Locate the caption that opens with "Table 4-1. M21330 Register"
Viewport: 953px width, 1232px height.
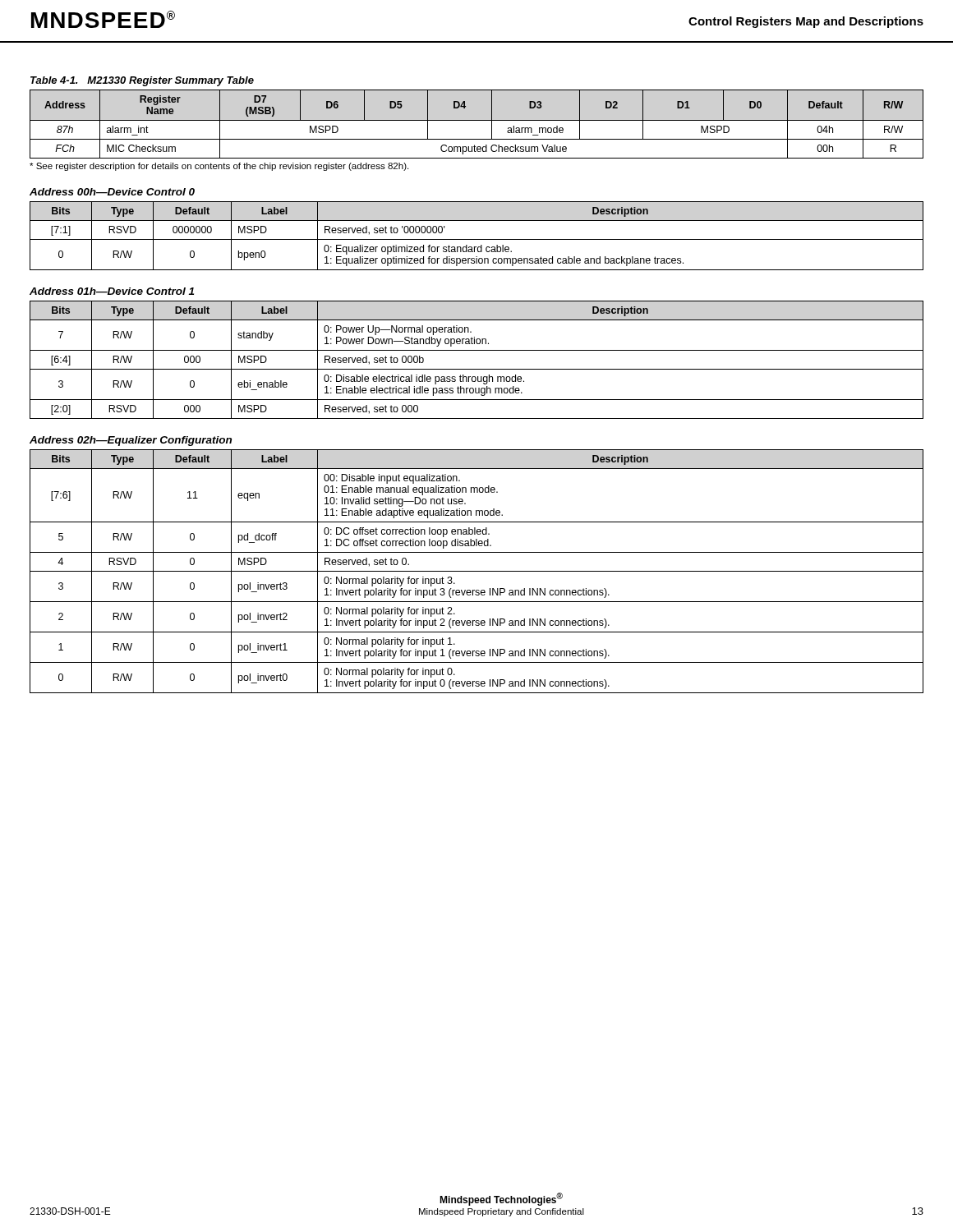(x=142, y=80)
